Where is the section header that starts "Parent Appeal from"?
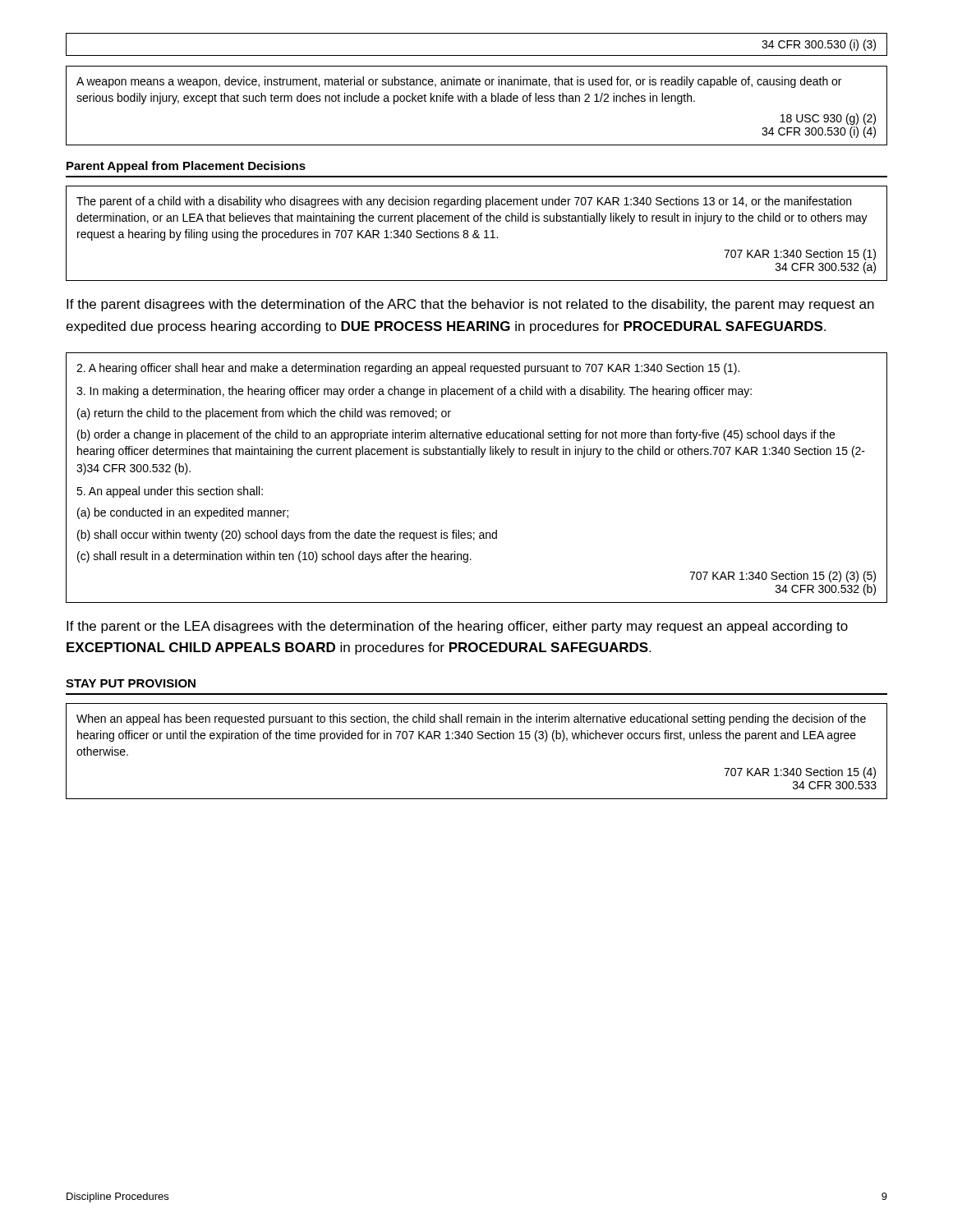This screenshot has width=953, height=1232. click(x=186, y=165)
